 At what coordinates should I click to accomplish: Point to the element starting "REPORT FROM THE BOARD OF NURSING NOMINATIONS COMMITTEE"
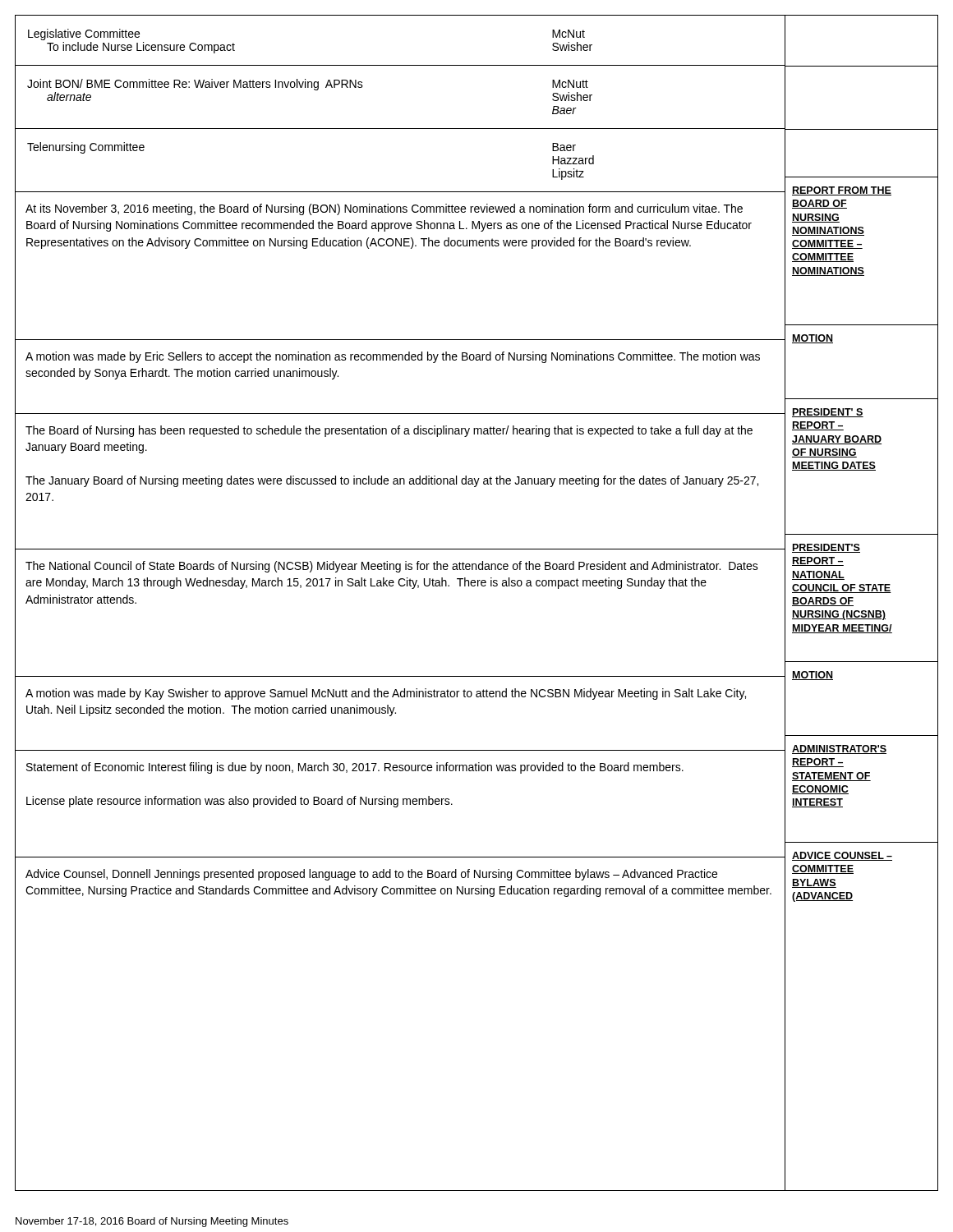(842, 231)
